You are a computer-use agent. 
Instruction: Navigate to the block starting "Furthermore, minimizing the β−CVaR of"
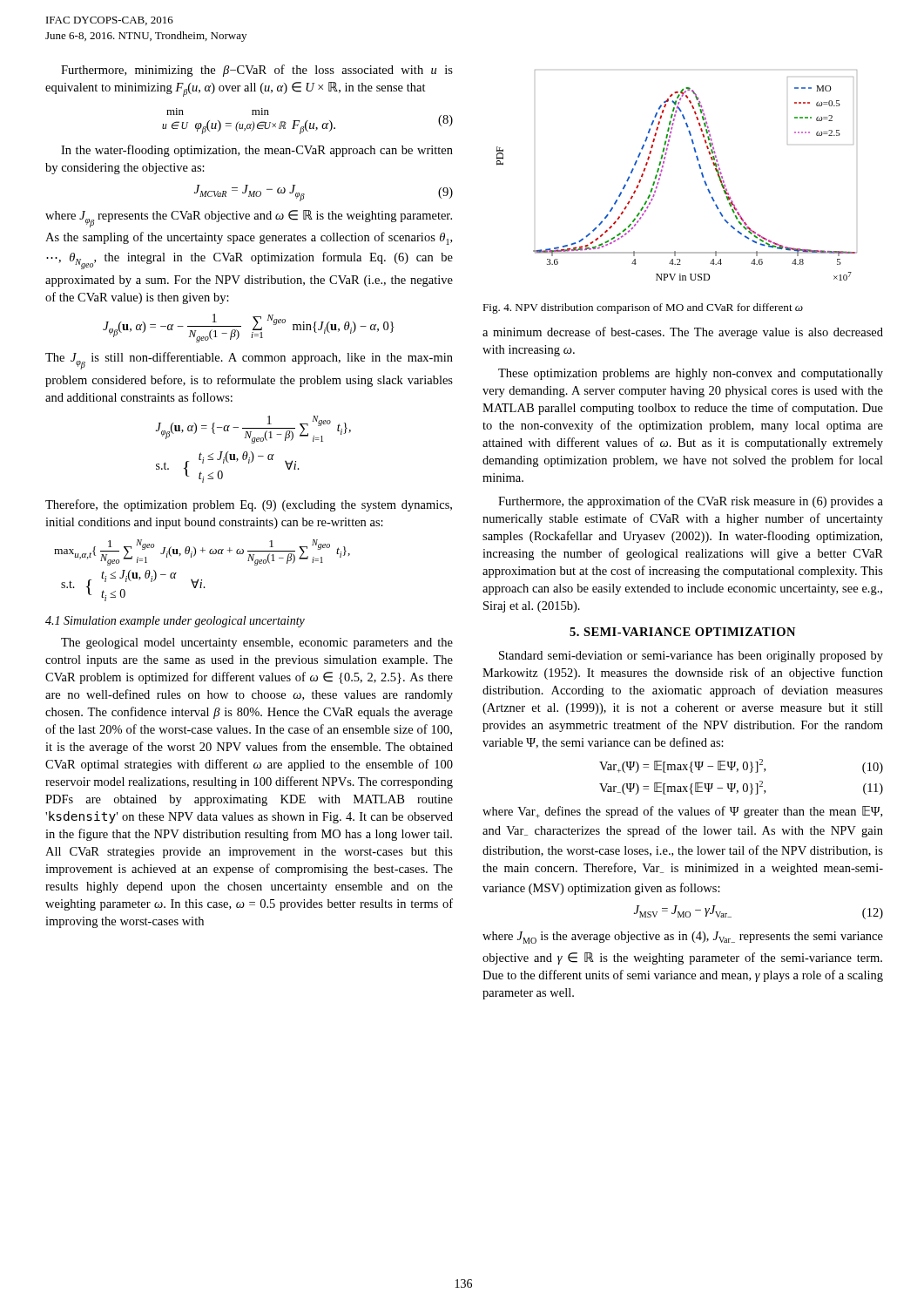(x=249, y=80)
